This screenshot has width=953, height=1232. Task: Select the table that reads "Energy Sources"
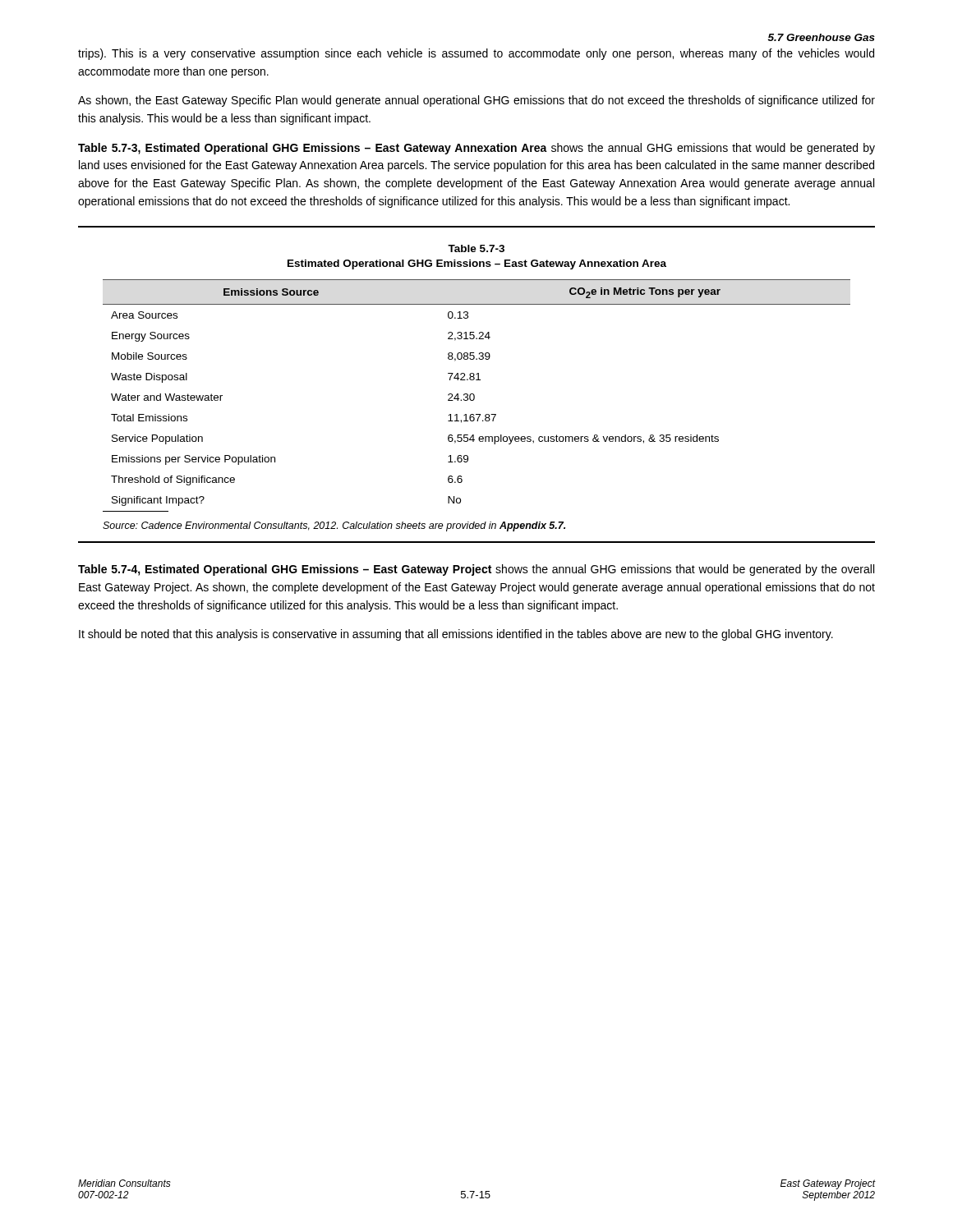[x=476, y=384]
